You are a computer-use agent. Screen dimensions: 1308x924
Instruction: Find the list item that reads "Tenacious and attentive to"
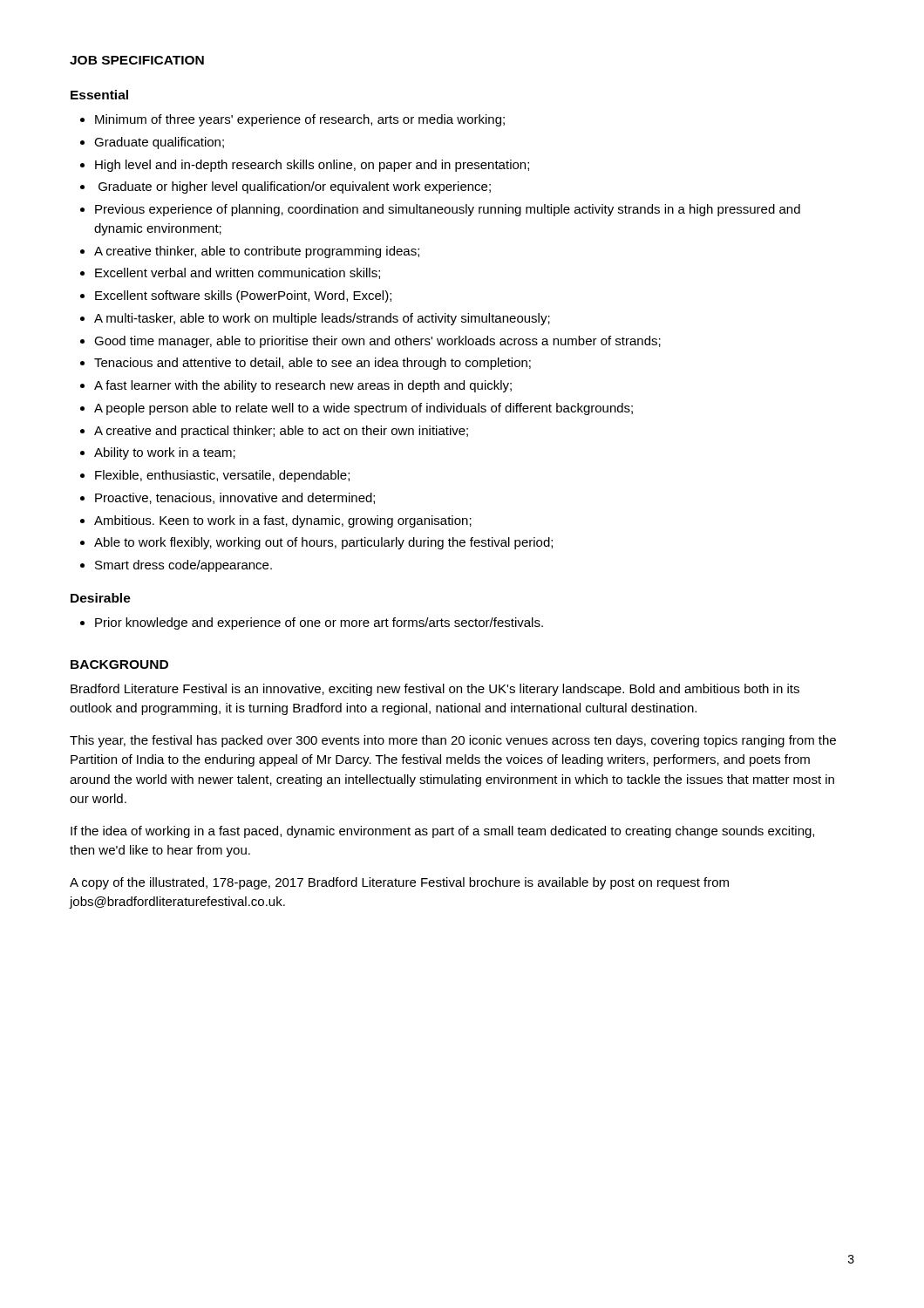point(313,363)
